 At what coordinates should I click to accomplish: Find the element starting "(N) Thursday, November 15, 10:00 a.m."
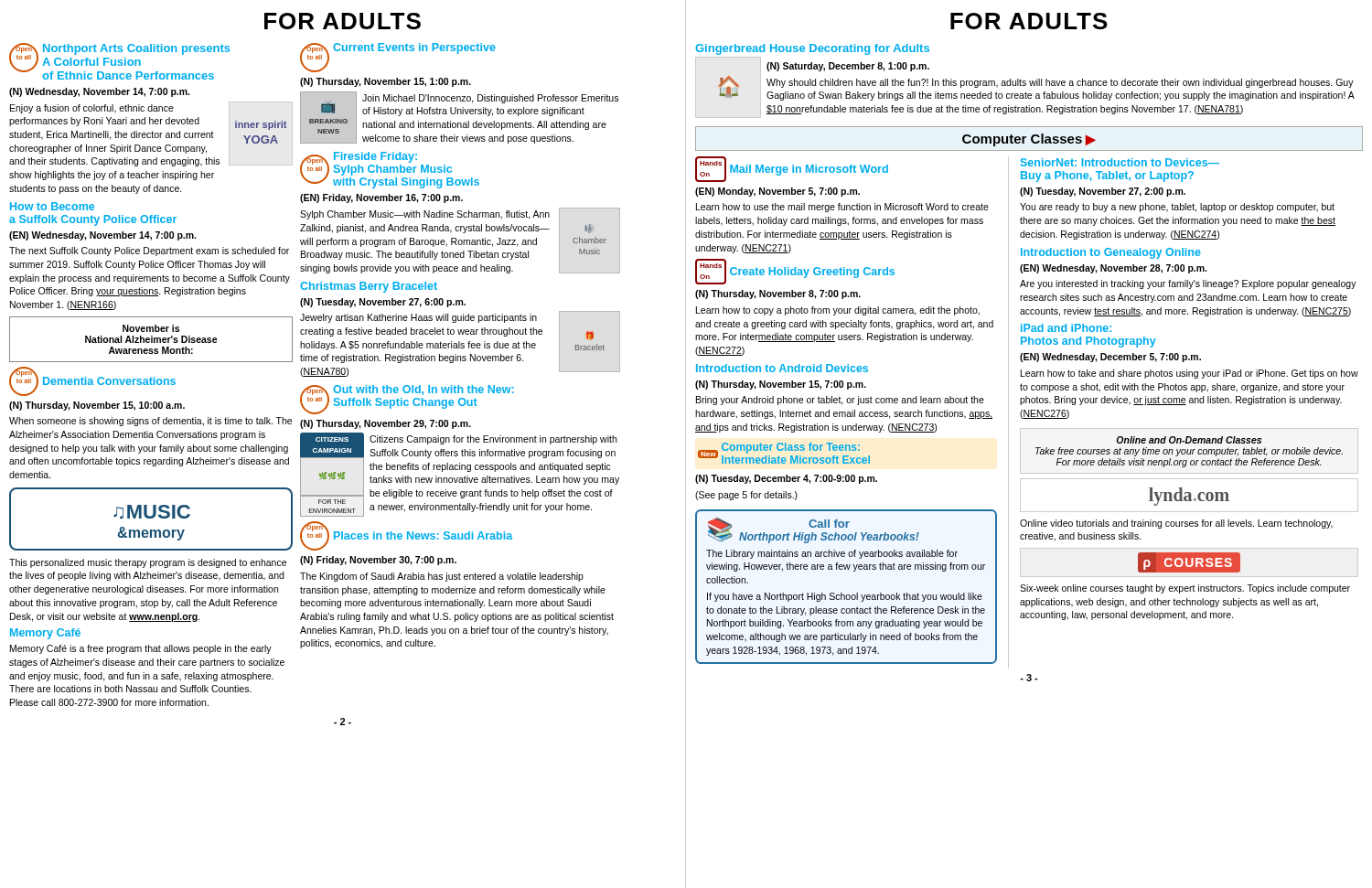(x=151, y=440)
